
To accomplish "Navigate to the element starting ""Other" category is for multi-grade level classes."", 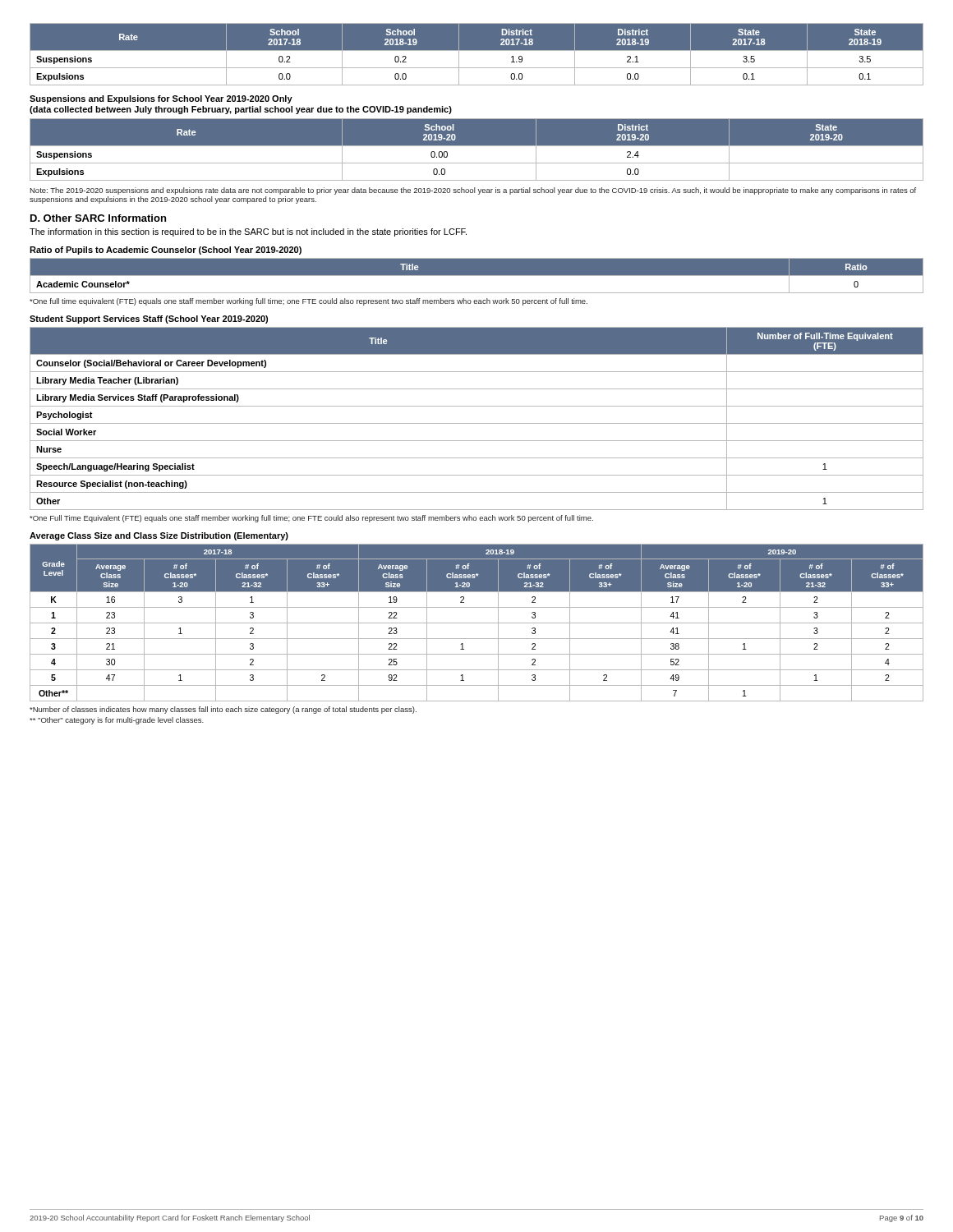I will pyautogui.click(x=117, y=720).
